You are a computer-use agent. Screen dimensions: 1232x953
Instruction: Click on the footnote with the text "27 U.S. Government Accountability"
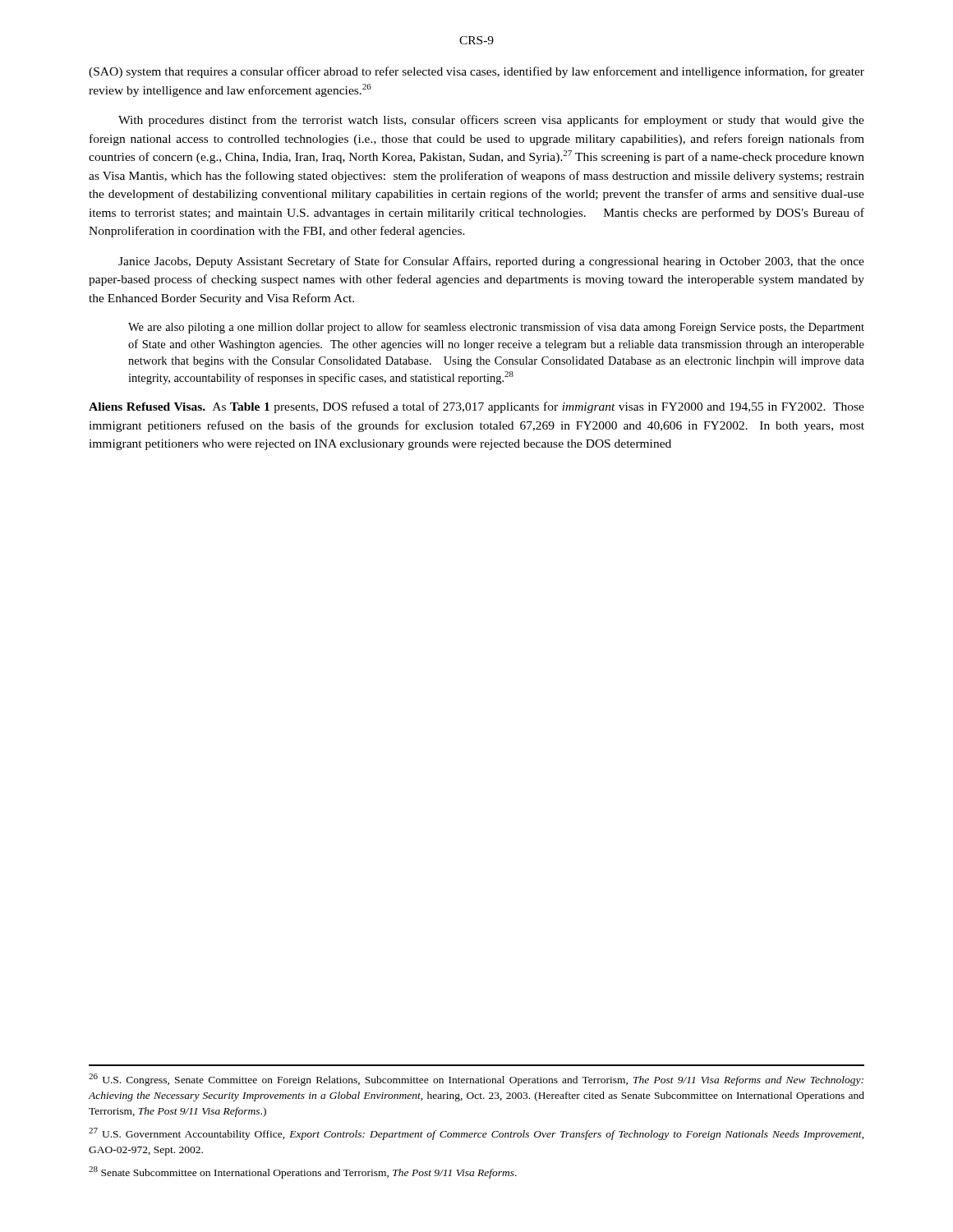point(476,1141)
